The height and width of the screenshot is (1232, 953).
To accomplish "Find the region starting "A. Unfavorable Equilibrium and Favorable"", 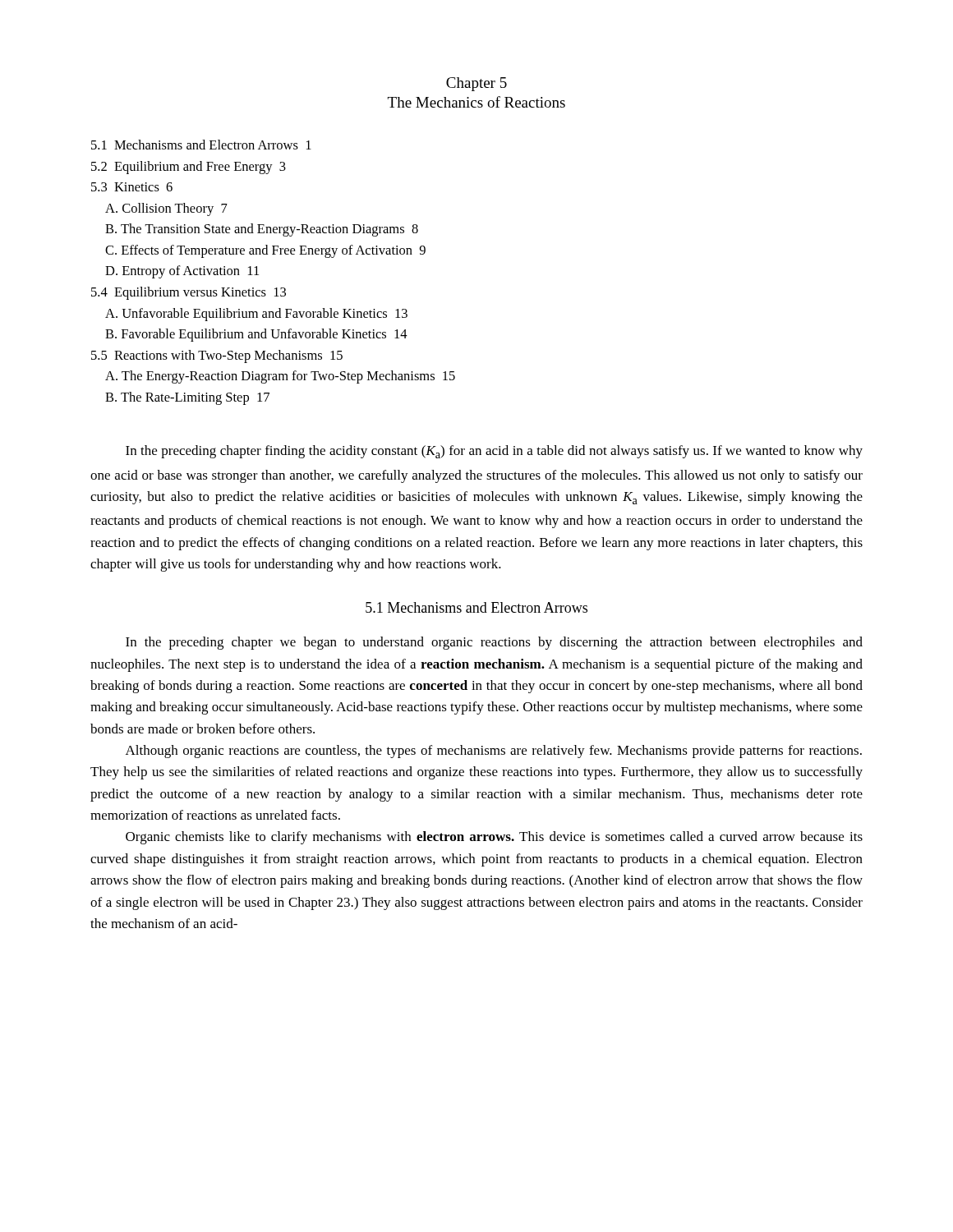I will point(256,313).
